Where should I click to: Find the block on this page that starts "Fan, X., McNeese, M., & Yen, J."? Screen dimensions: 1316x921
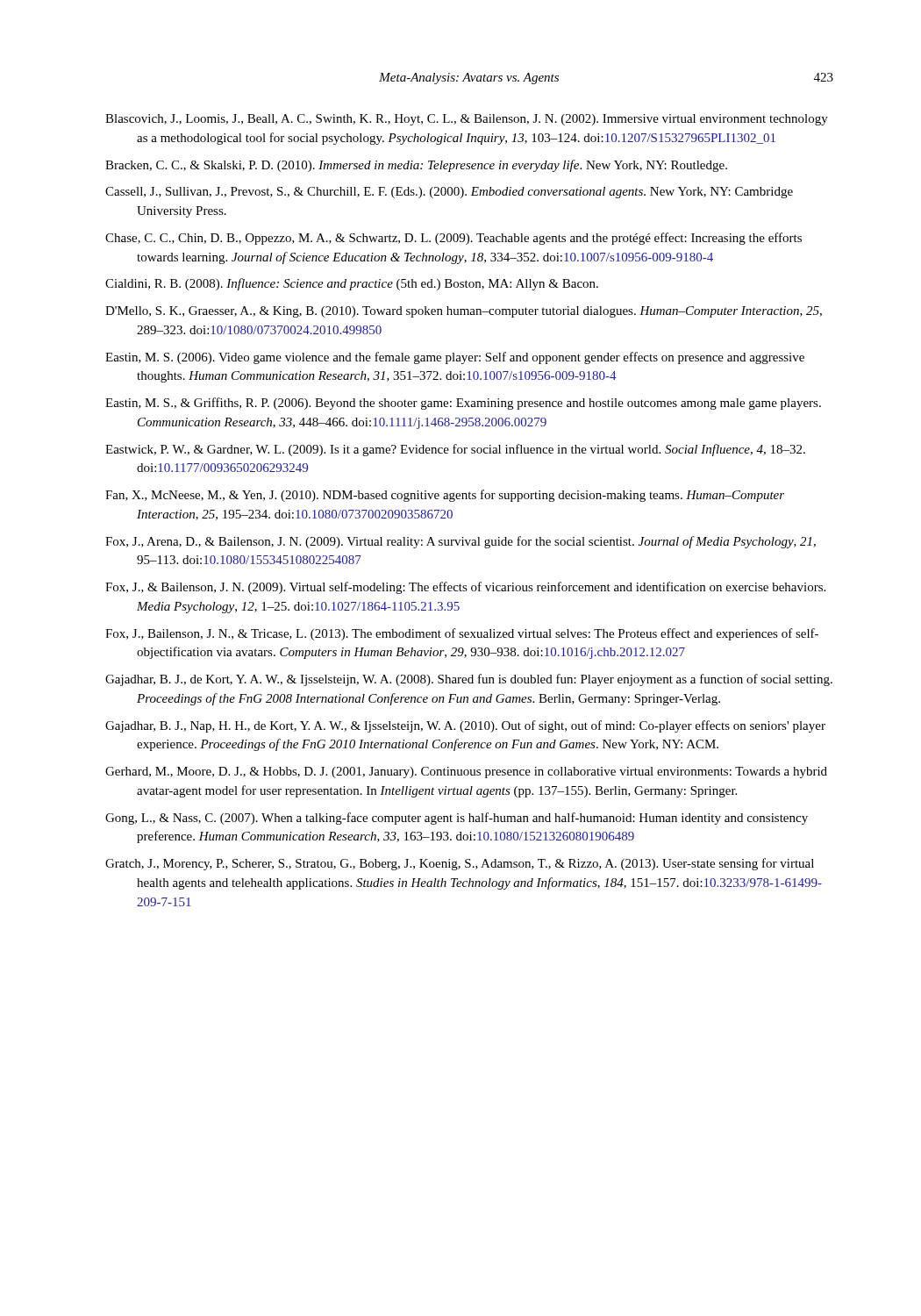tap(445, 504)
